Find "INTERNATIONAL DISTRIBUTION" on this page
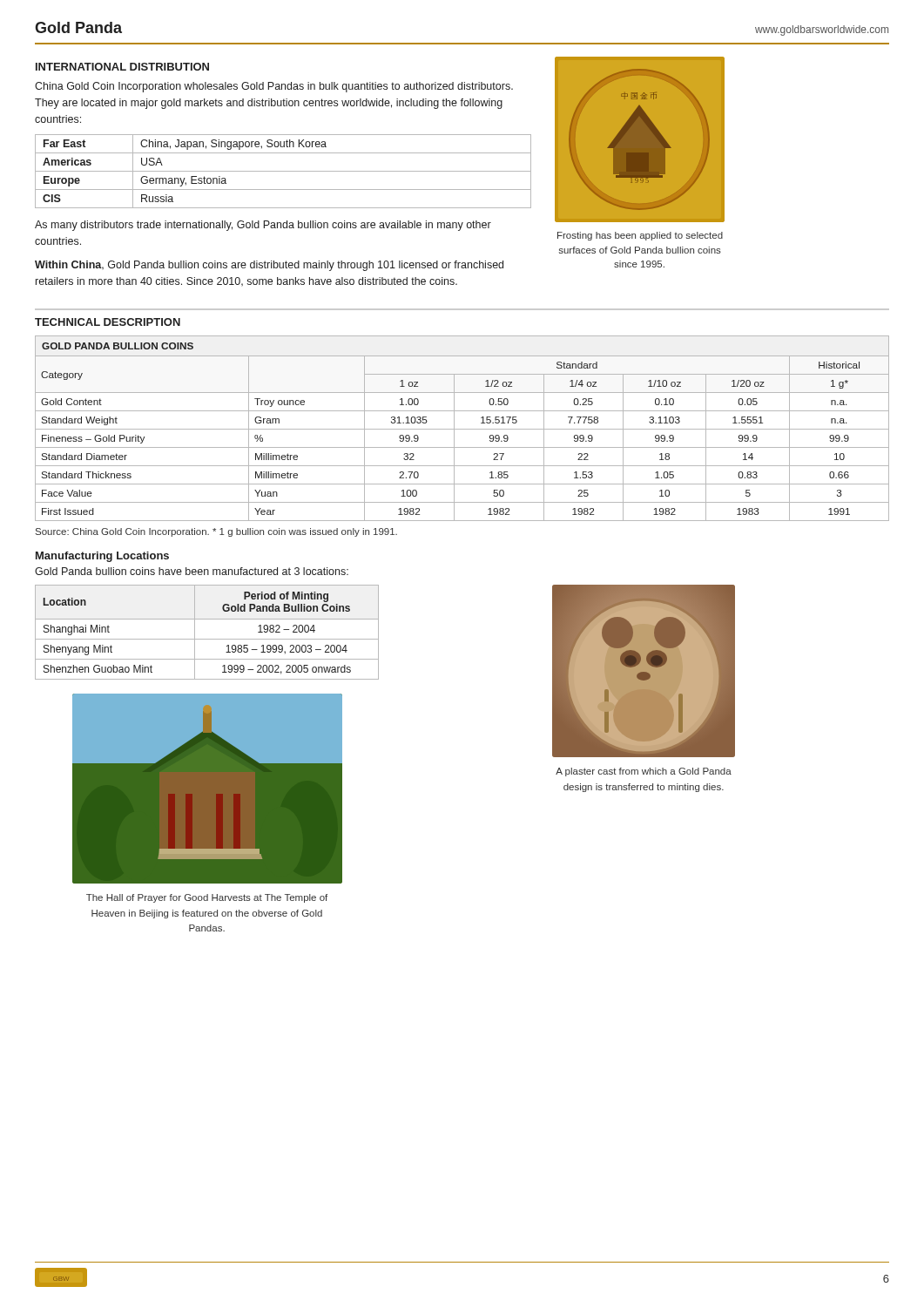The width and height of the screenshot is (924, 1307). [122, 67]
